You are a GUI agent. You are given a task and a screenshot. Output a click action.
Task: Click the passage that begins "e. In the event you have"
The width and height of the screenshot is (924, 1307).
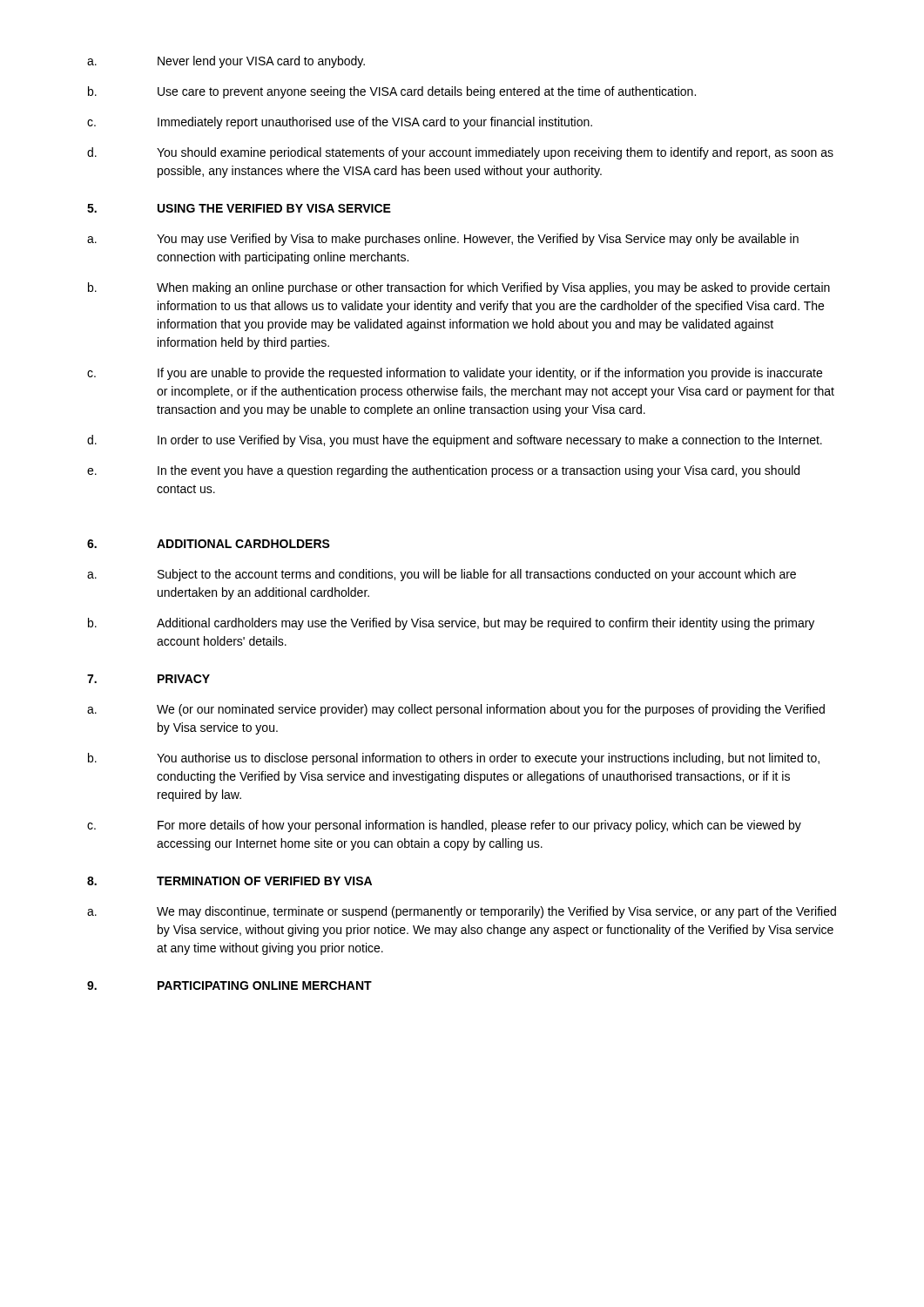tap(462, 480)
